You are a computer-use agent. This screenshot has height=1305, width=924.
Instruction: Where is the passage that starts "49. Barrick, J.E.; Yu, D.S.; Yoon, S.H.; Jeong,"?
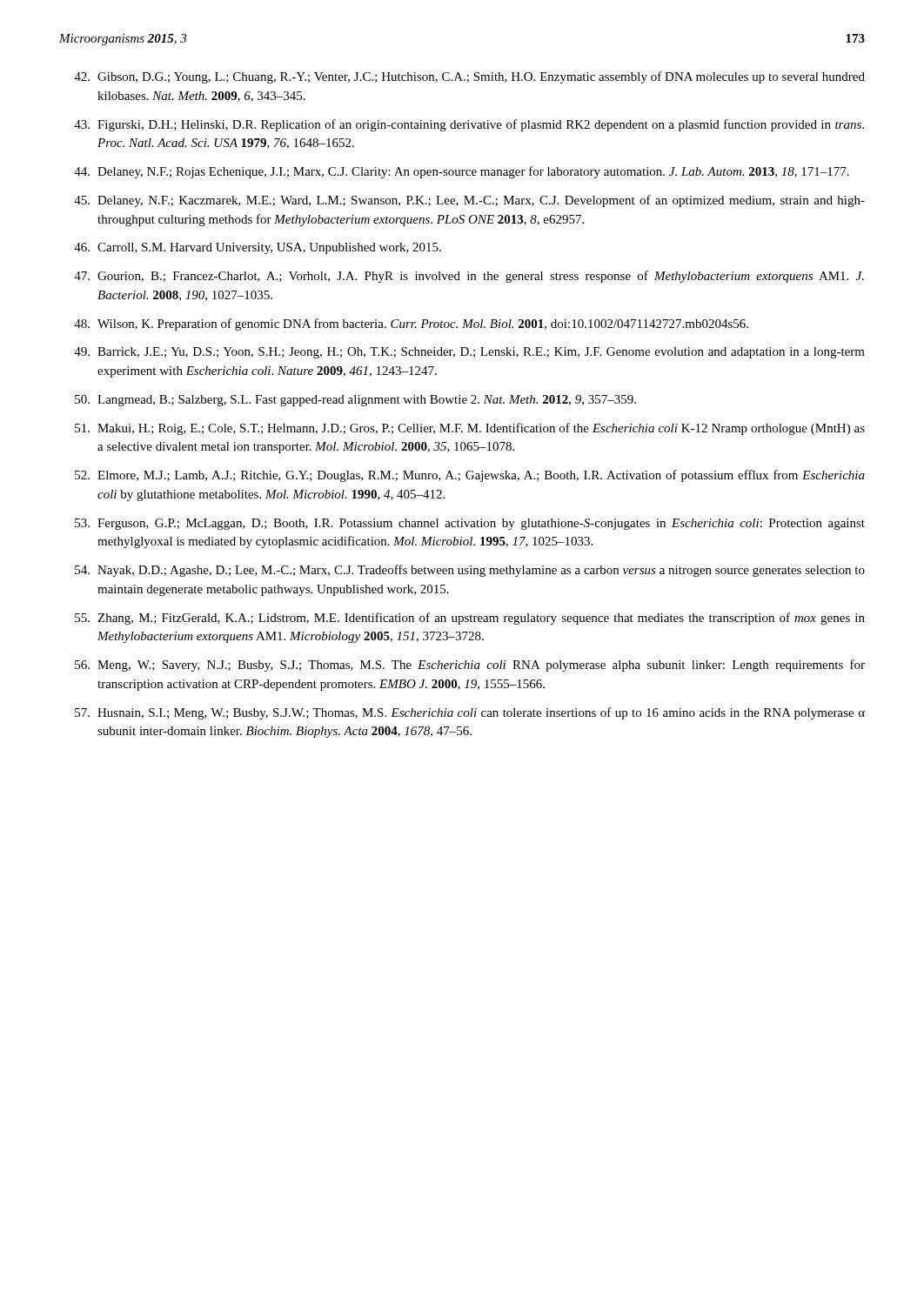point(462,362)
